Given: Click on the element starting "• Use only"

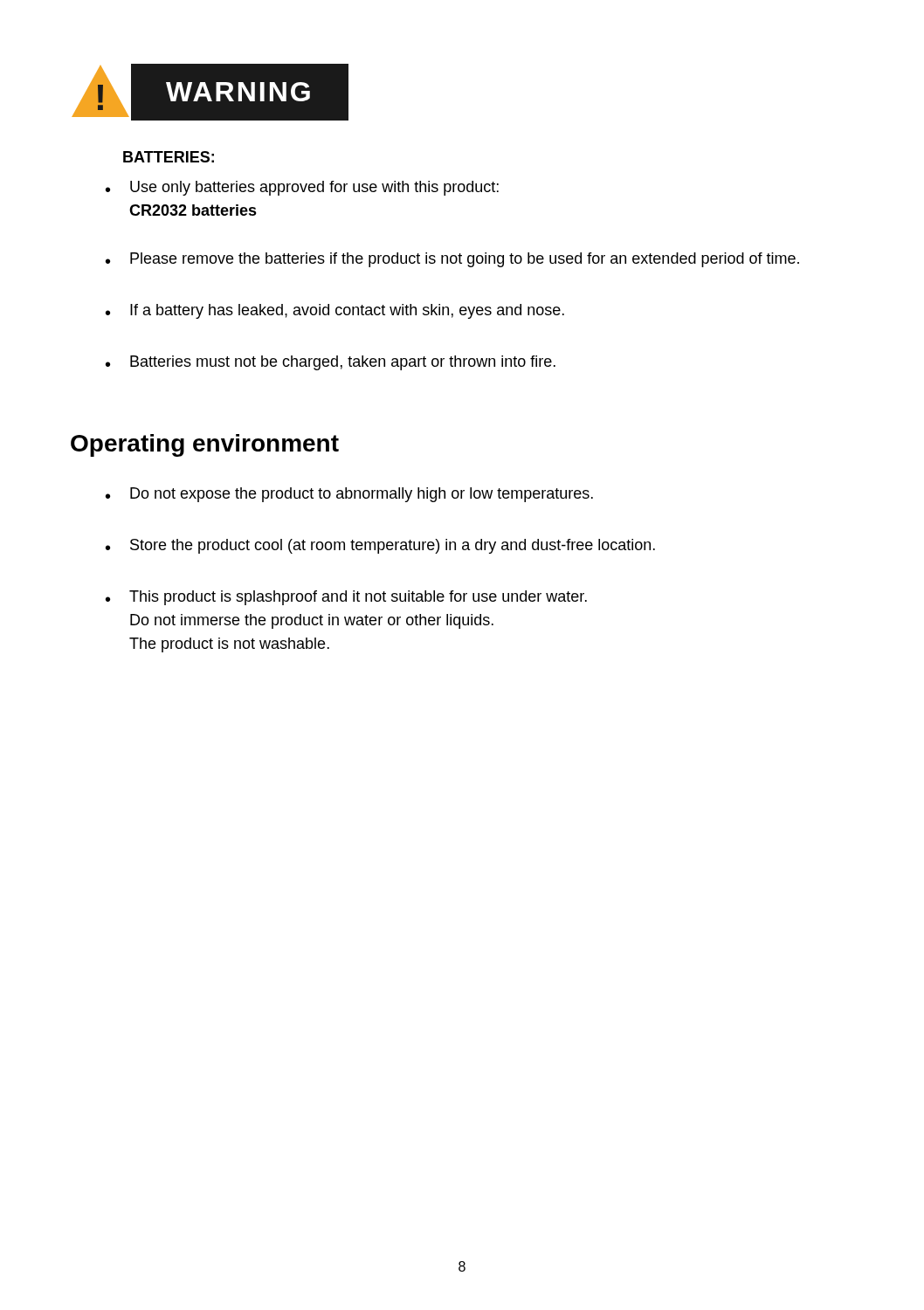Looking at the screenshot, I should [479, 199].
